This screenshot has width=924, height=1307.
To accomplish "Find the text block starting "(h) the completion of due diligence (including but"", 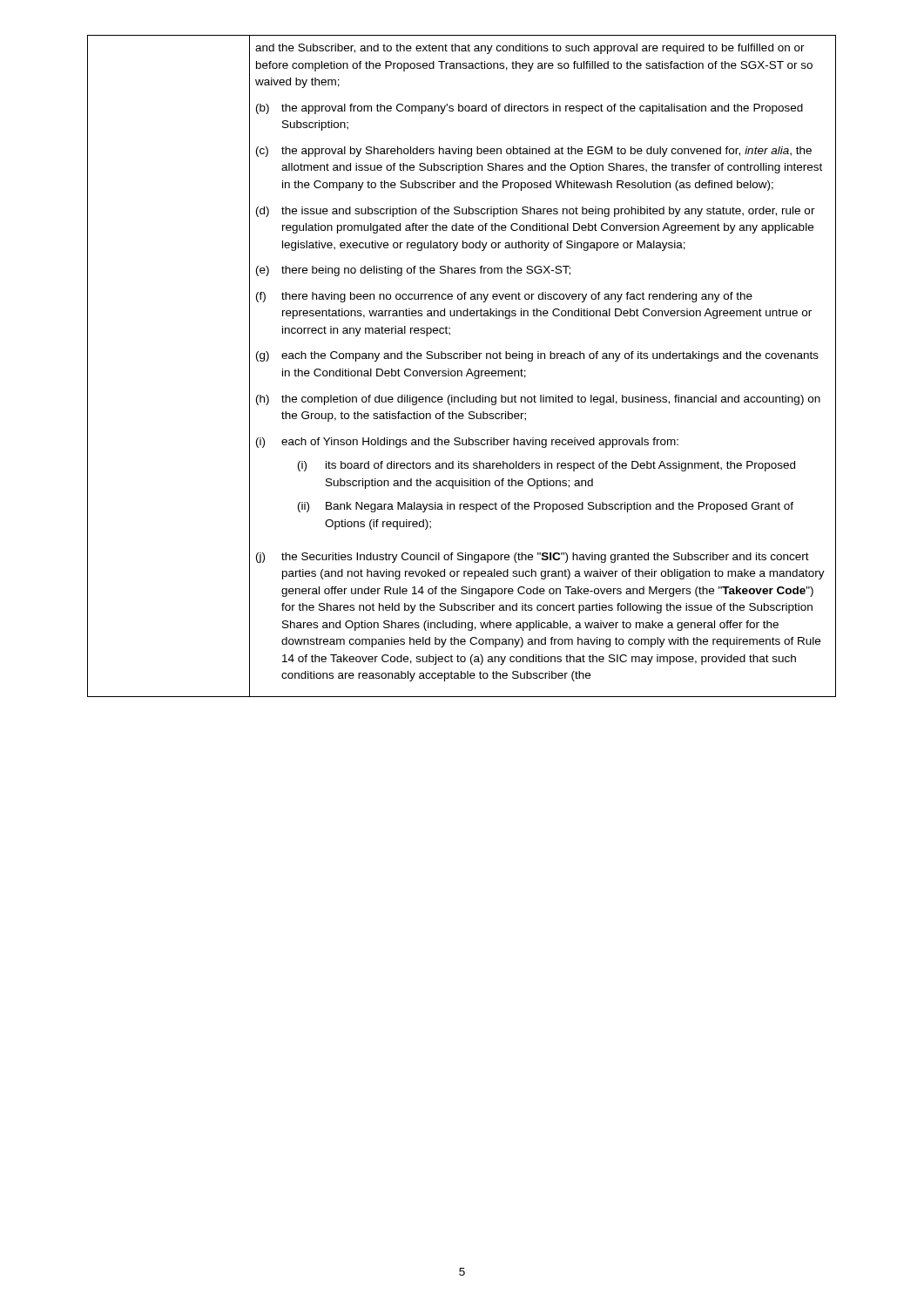I will click(x=543, y=407).
